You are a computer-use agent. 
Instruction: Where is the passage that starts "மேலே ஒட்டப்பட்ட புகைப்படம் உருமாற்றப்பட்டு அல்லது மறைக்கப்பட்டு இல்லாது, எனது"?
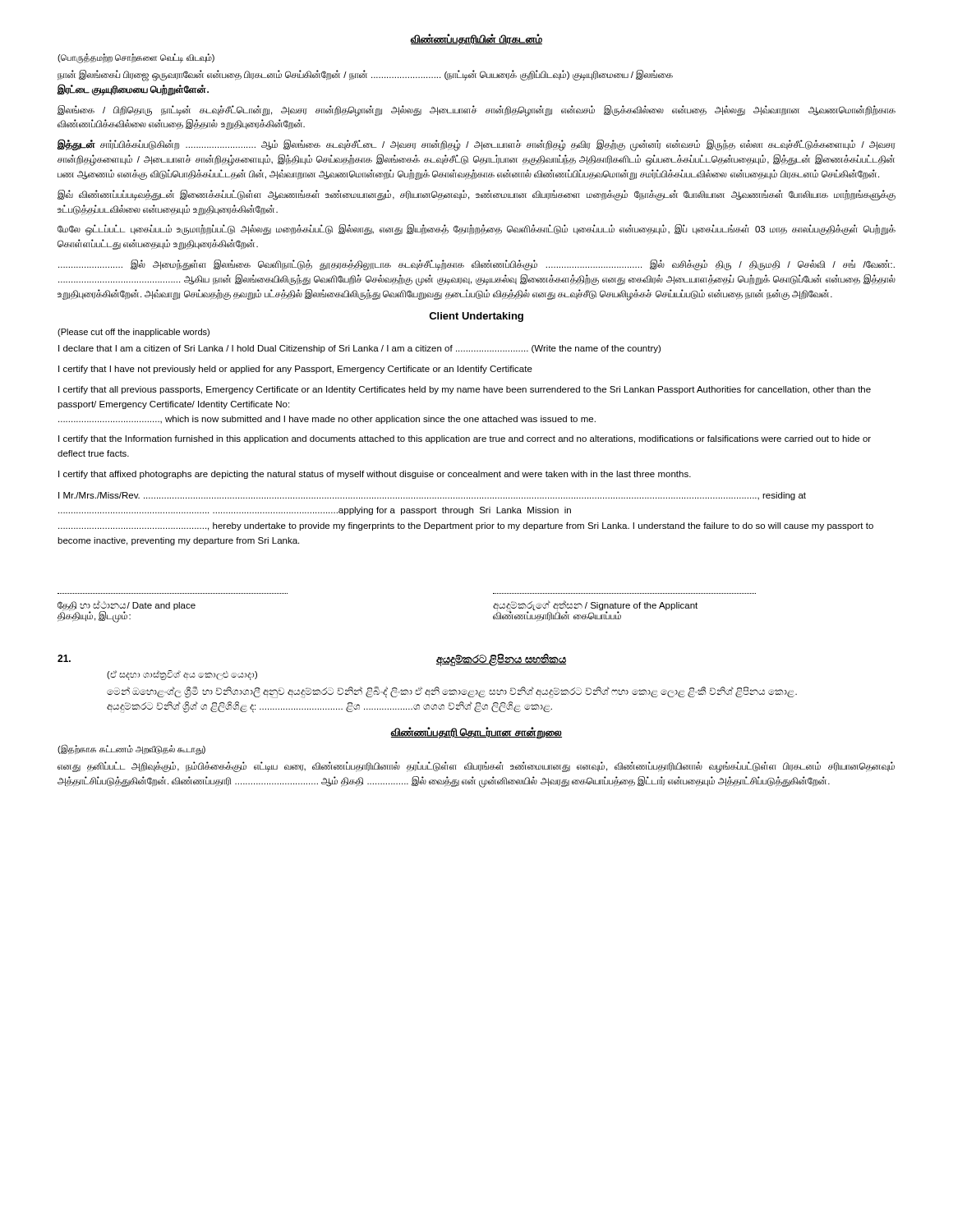[x=476, y=237]
